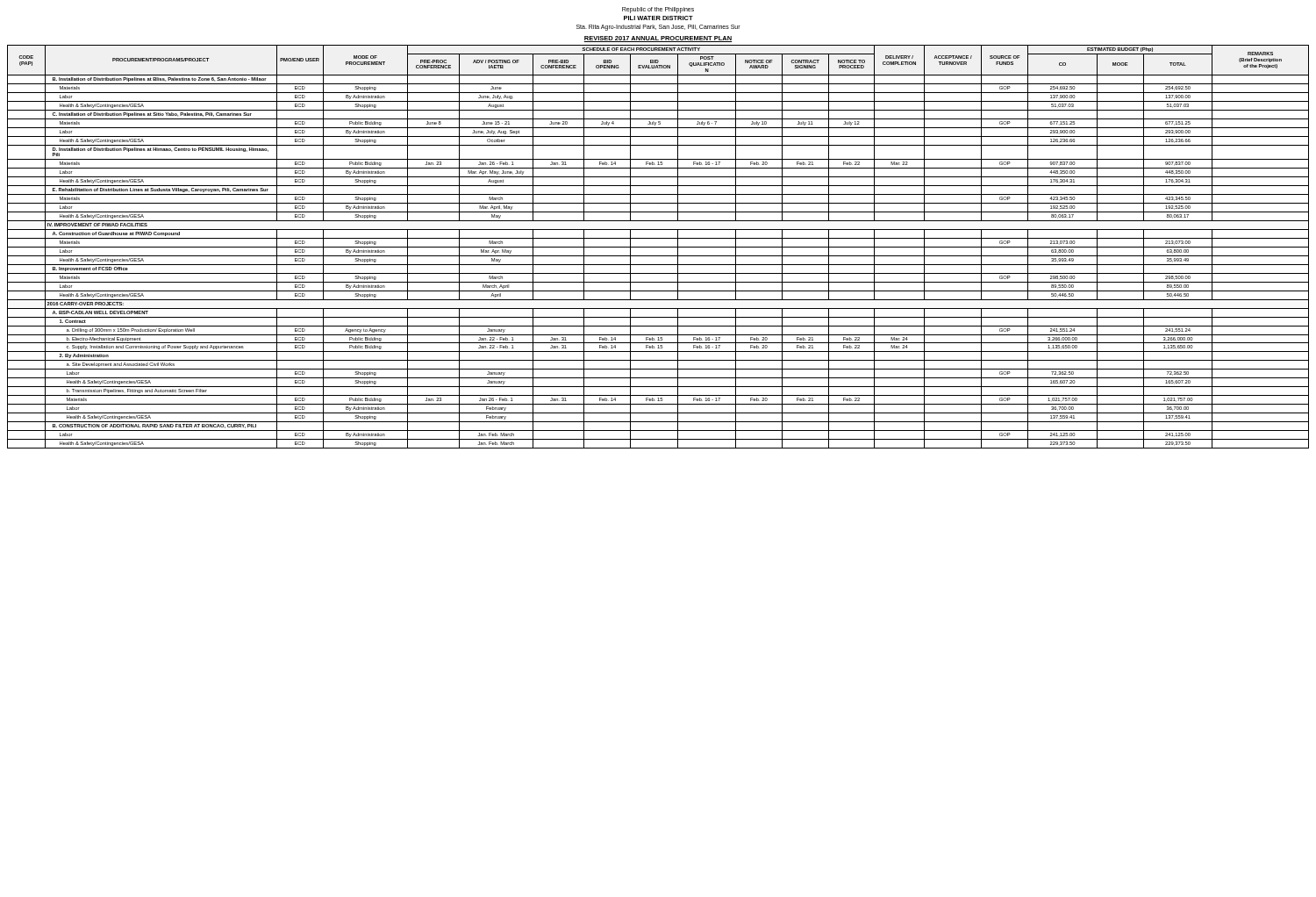
Task: Click on the title that says "REVISED 2017 ANNUAL PROCUREMENT PLAN"
Action: tap(658, 38)
